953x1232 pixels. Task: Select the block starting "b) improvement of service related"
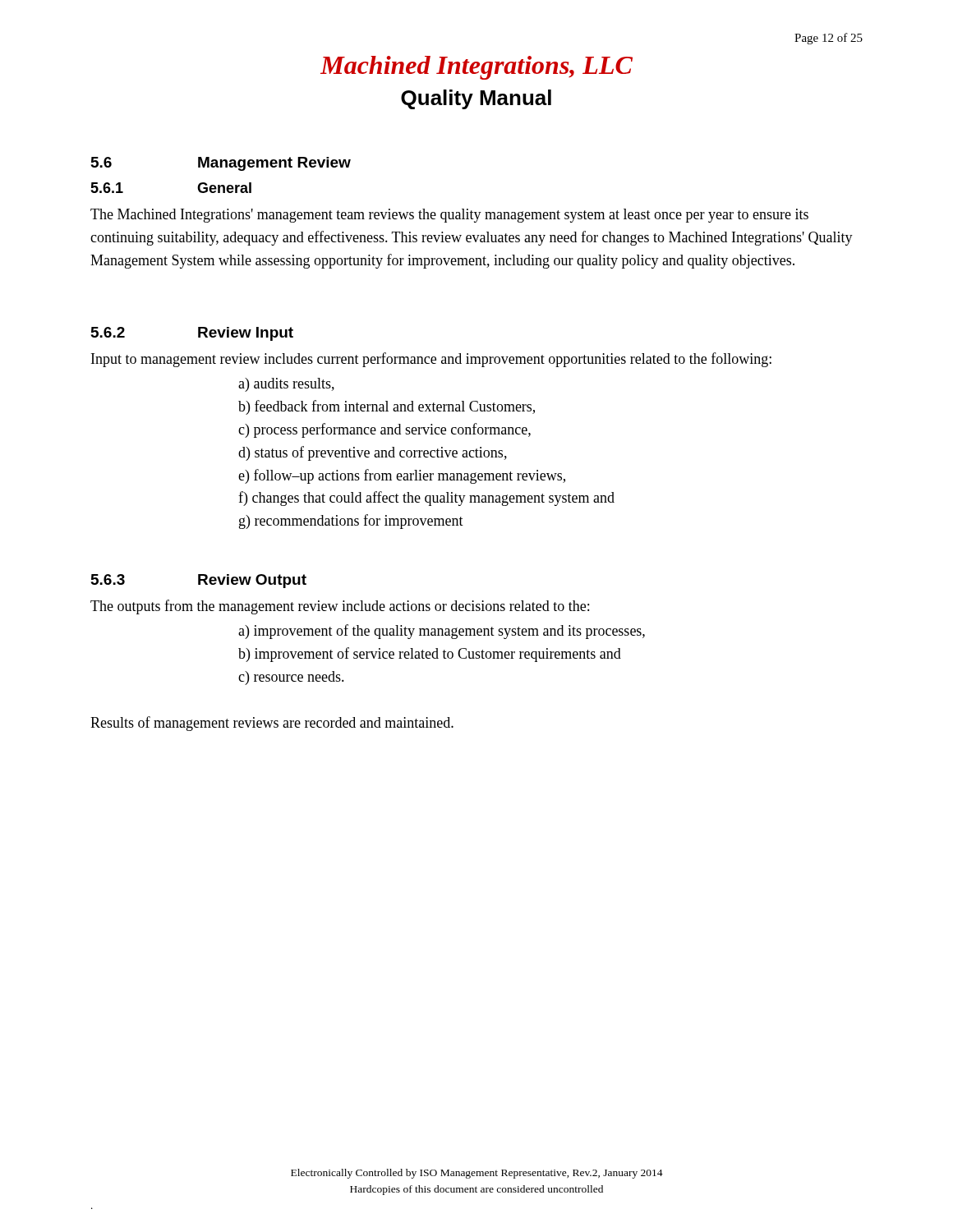pos(430,654)
